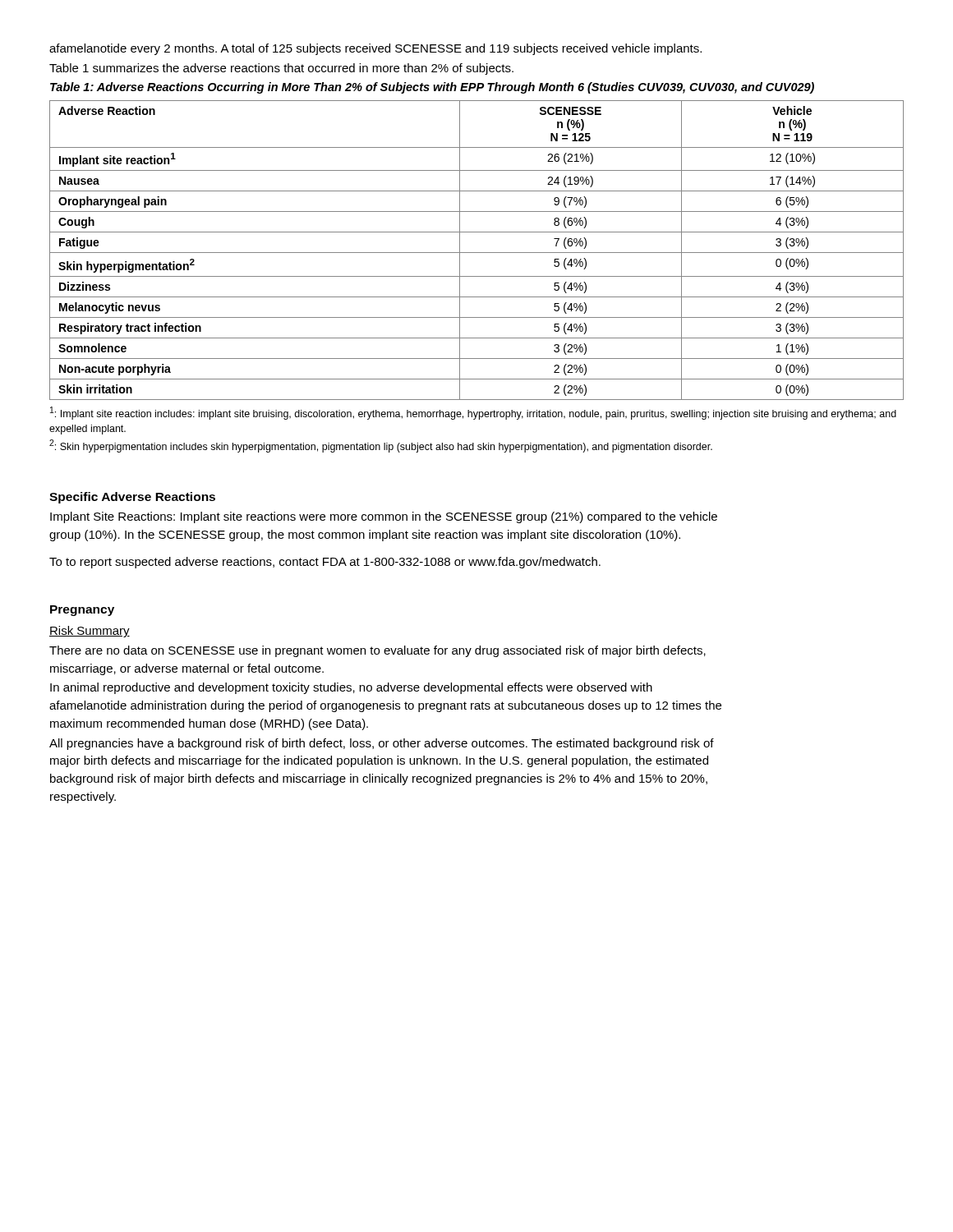Find the block starting "There are no"
Viewport: 953px width, 1232px height.
(378, 659)
